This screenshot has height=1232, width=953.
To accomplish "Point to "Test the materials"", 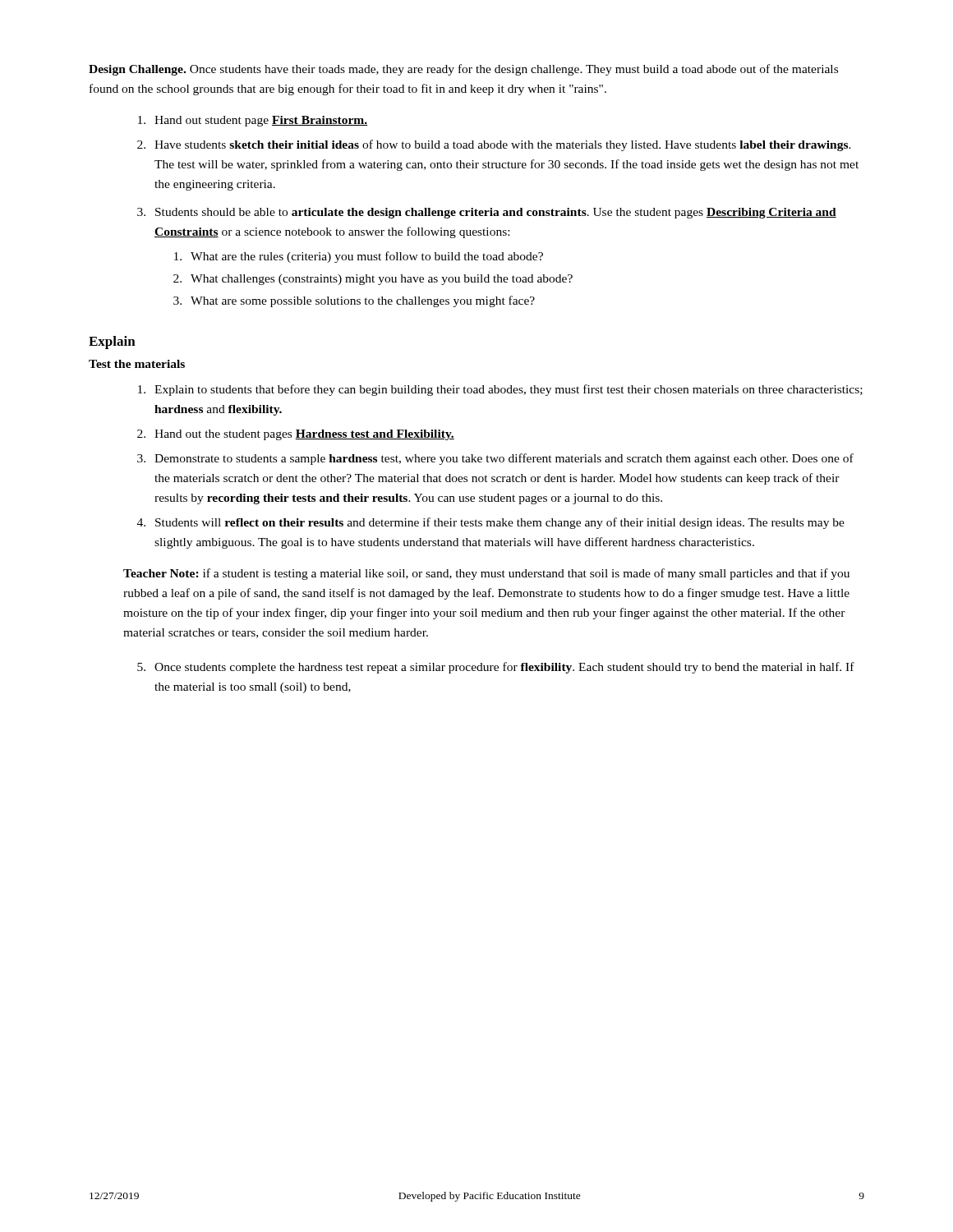I will [x=137, y=364].
